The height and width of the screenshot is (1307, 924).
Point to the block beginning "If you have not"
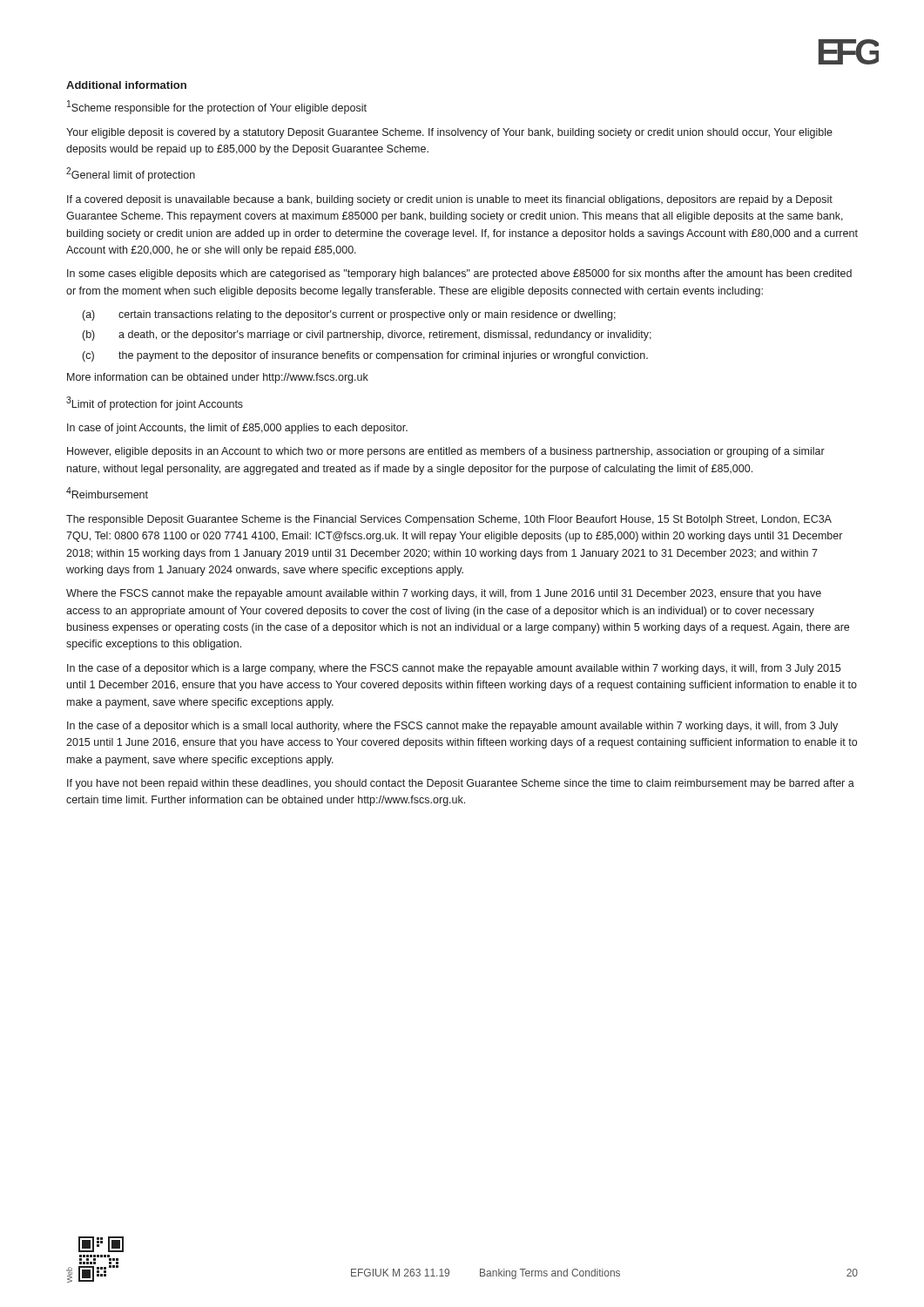tap(460, 792)
